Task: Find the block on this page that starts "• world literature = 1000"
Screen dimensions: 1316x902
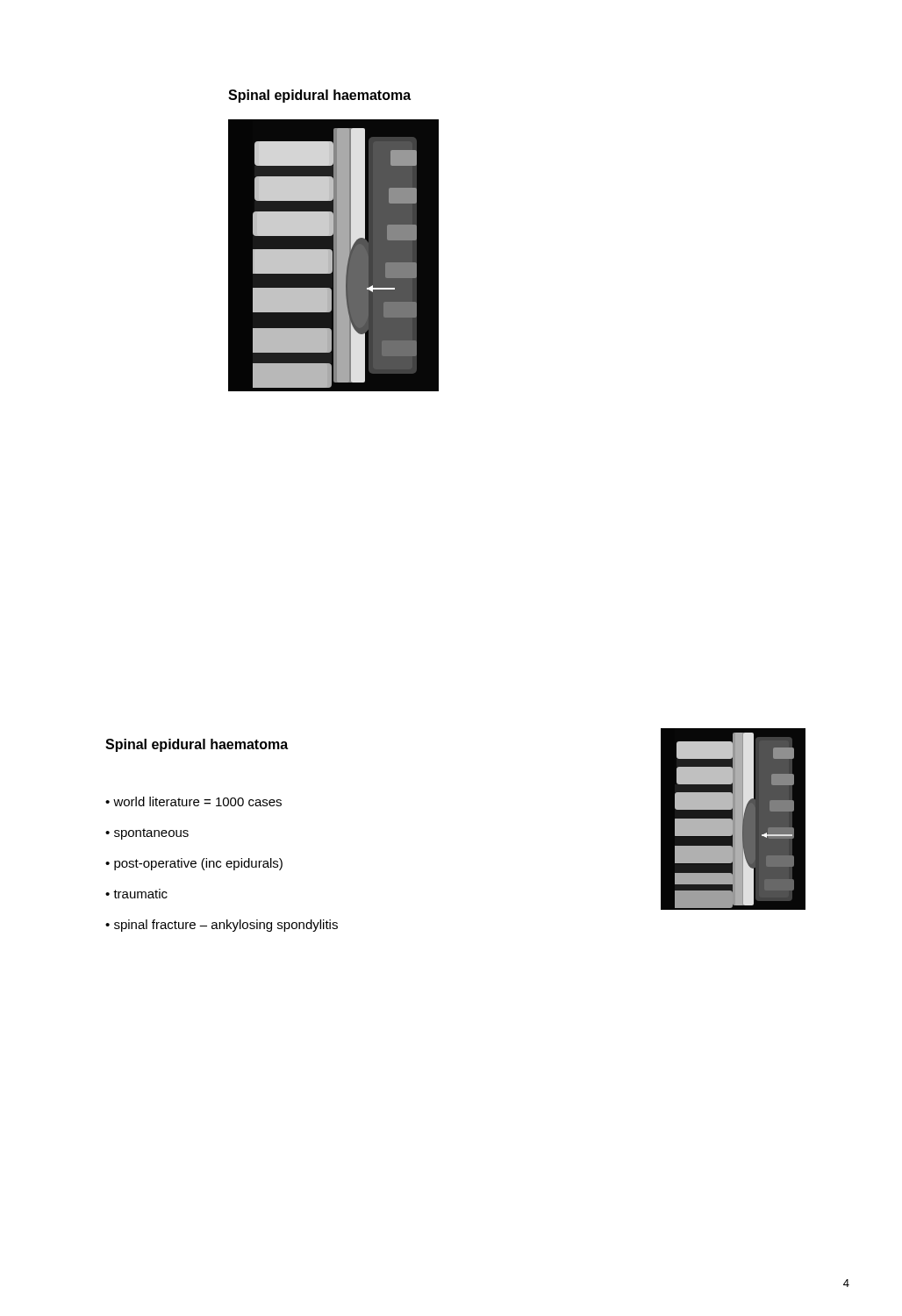Action: [x=194, y=801]
